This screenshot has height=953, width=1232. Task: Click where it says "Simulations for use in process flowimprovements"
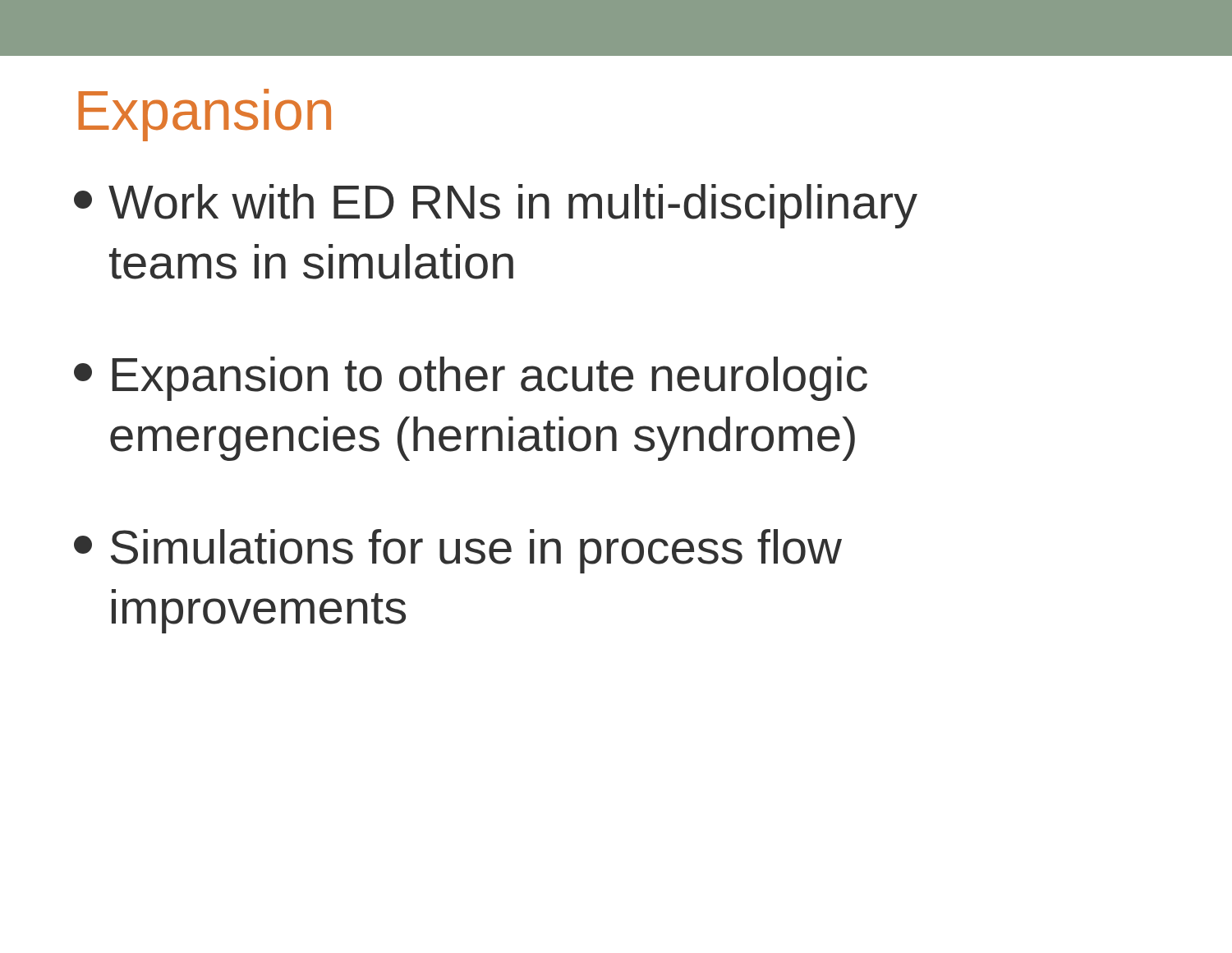458,577
